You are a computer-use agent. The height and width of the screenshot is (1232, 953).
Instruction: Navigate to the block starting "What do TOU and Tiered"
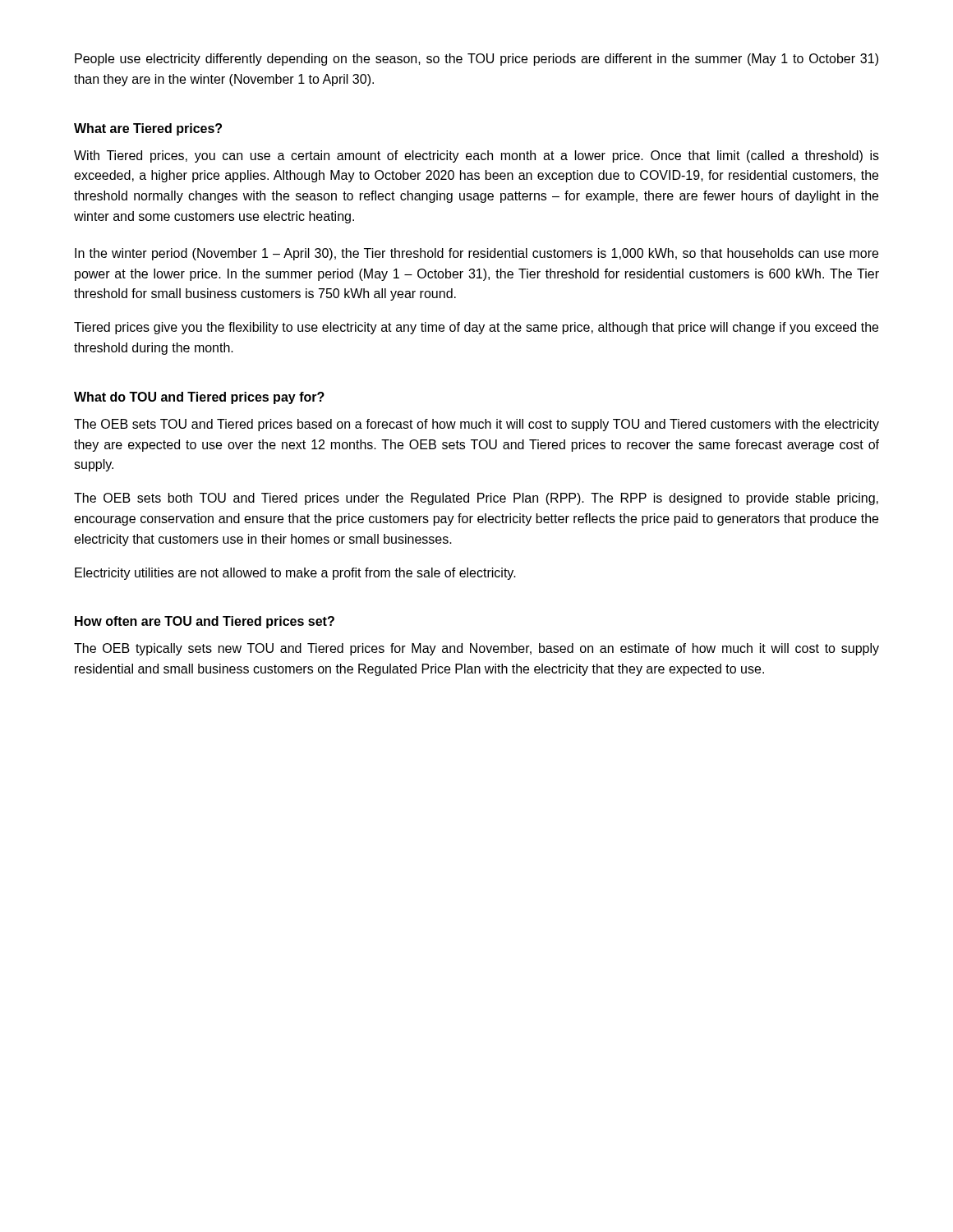tap(199, 397)
